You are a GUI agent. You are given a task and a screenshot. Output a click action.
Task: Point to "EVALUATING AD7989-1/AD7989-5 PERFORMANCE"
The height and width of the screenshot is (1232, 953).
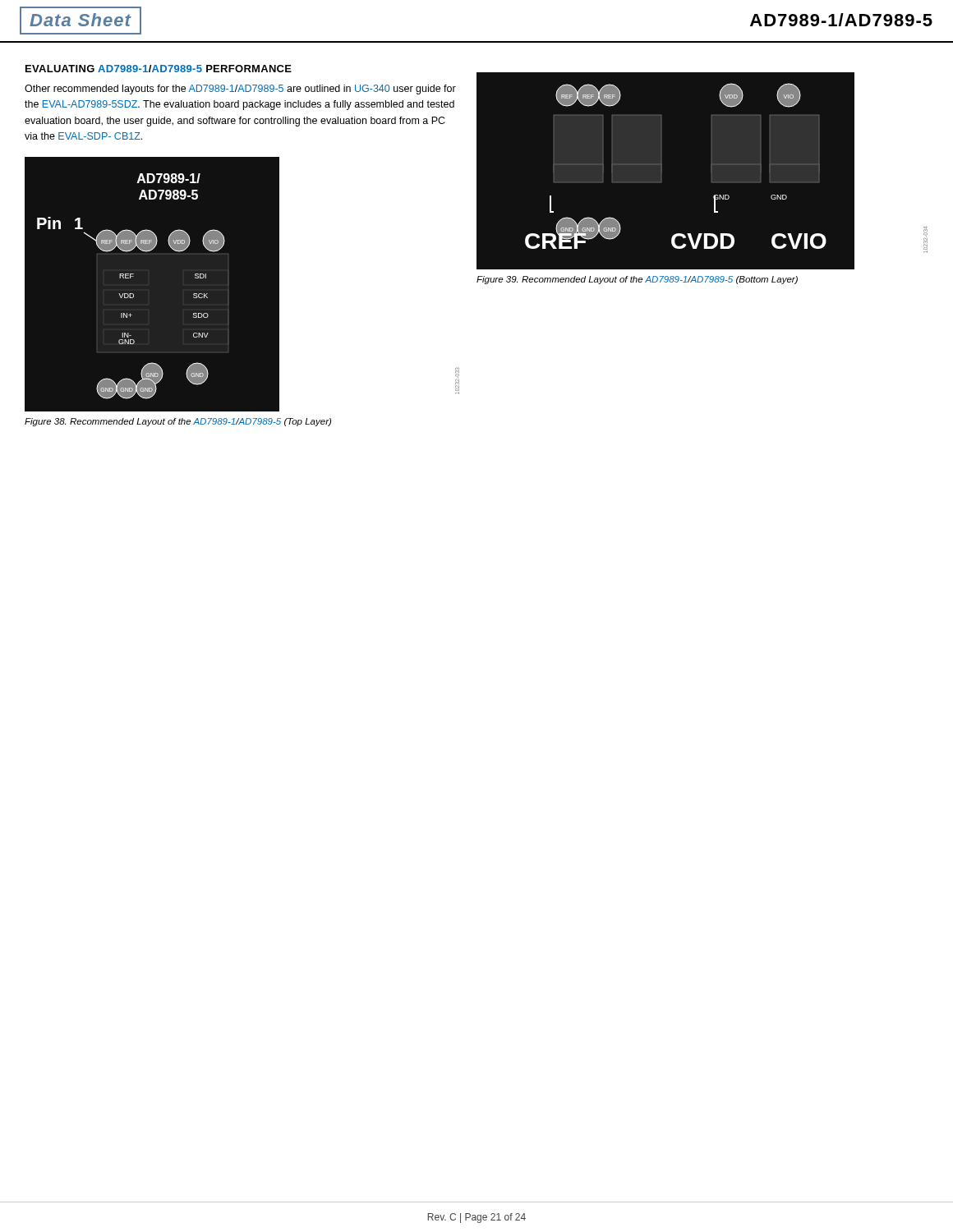(158, 69)
